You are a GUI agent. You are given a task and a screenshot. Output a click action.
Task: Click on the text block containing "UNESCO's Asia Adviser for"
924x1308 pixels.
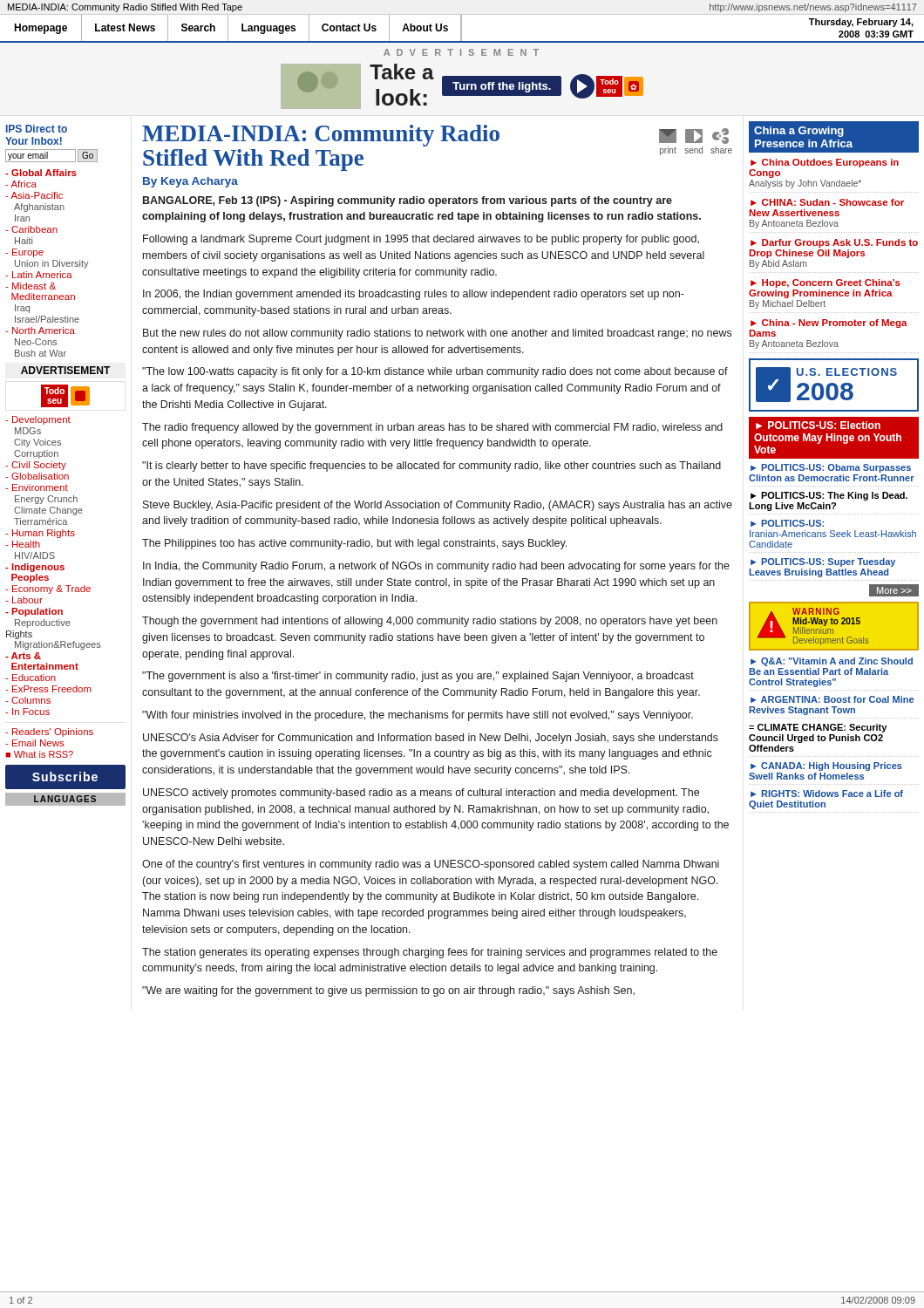(430, 754)
